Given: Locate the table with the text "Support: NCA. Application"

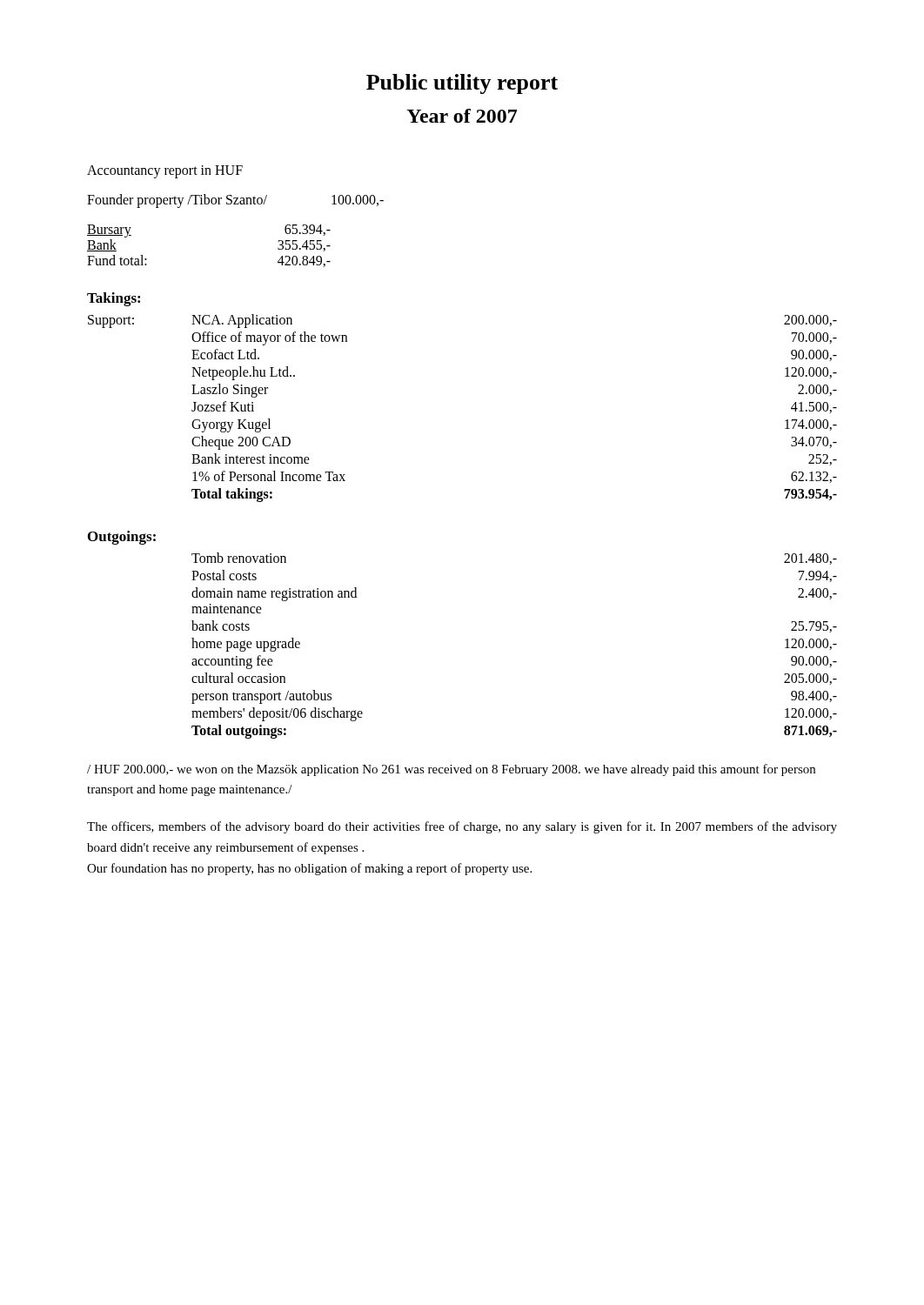Looking at the screenshot, I should point(462,407).
